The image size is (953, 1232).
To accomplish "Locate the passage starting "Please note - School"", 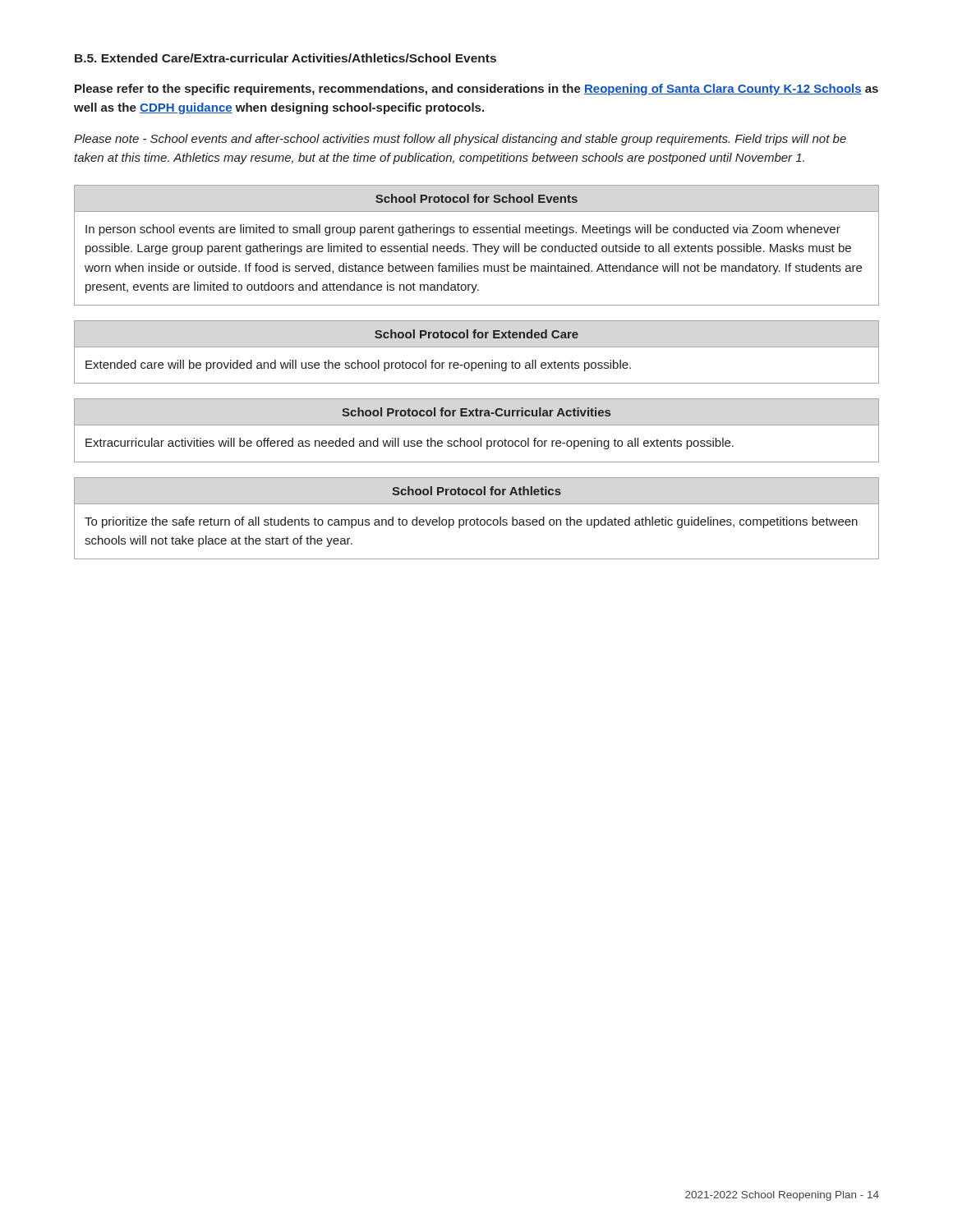I will [460, 148].
